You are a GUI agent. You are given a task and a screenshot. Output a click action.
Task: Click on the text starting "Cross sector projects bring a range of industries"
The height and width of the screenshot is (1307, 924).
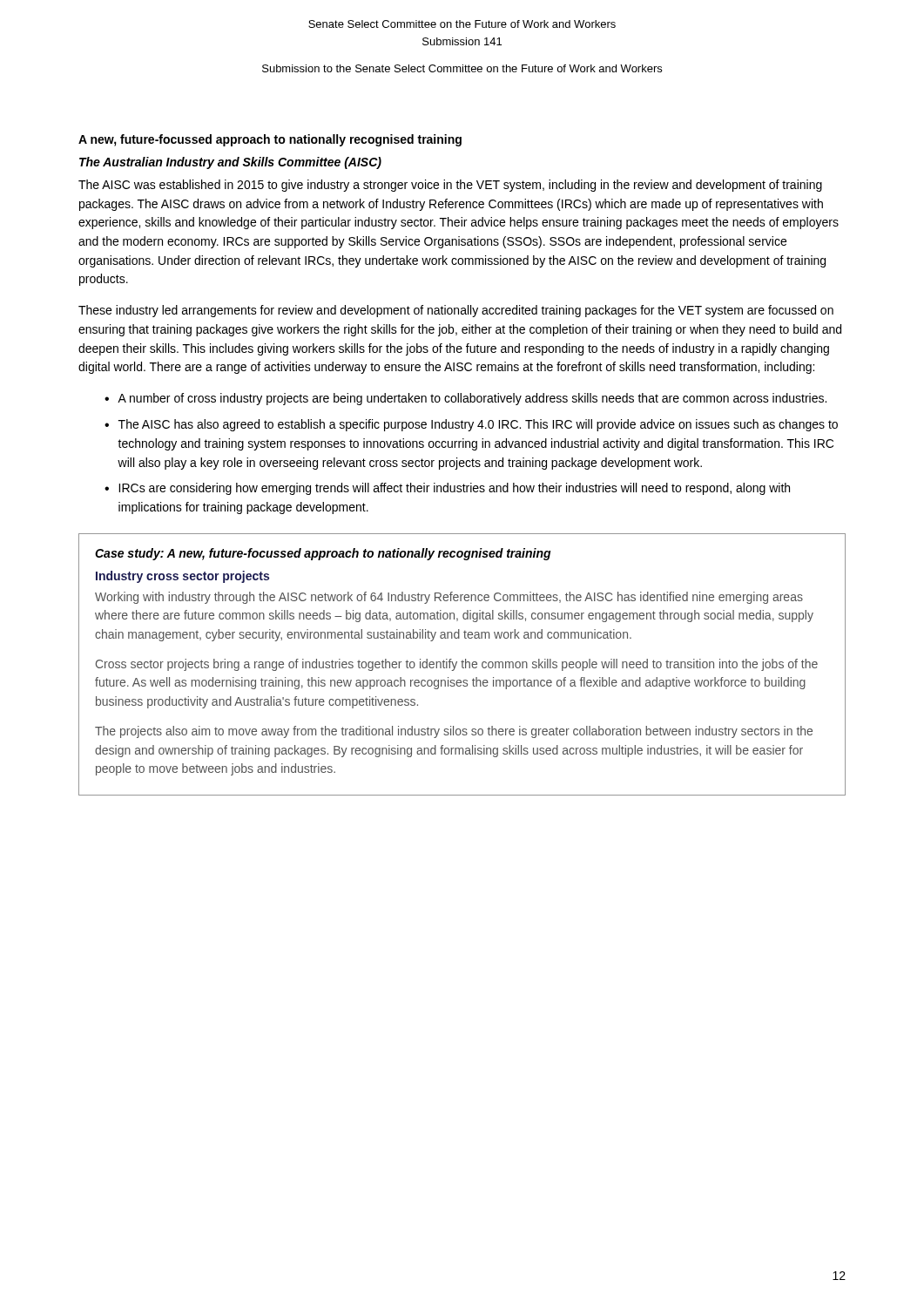pos(456,683)
